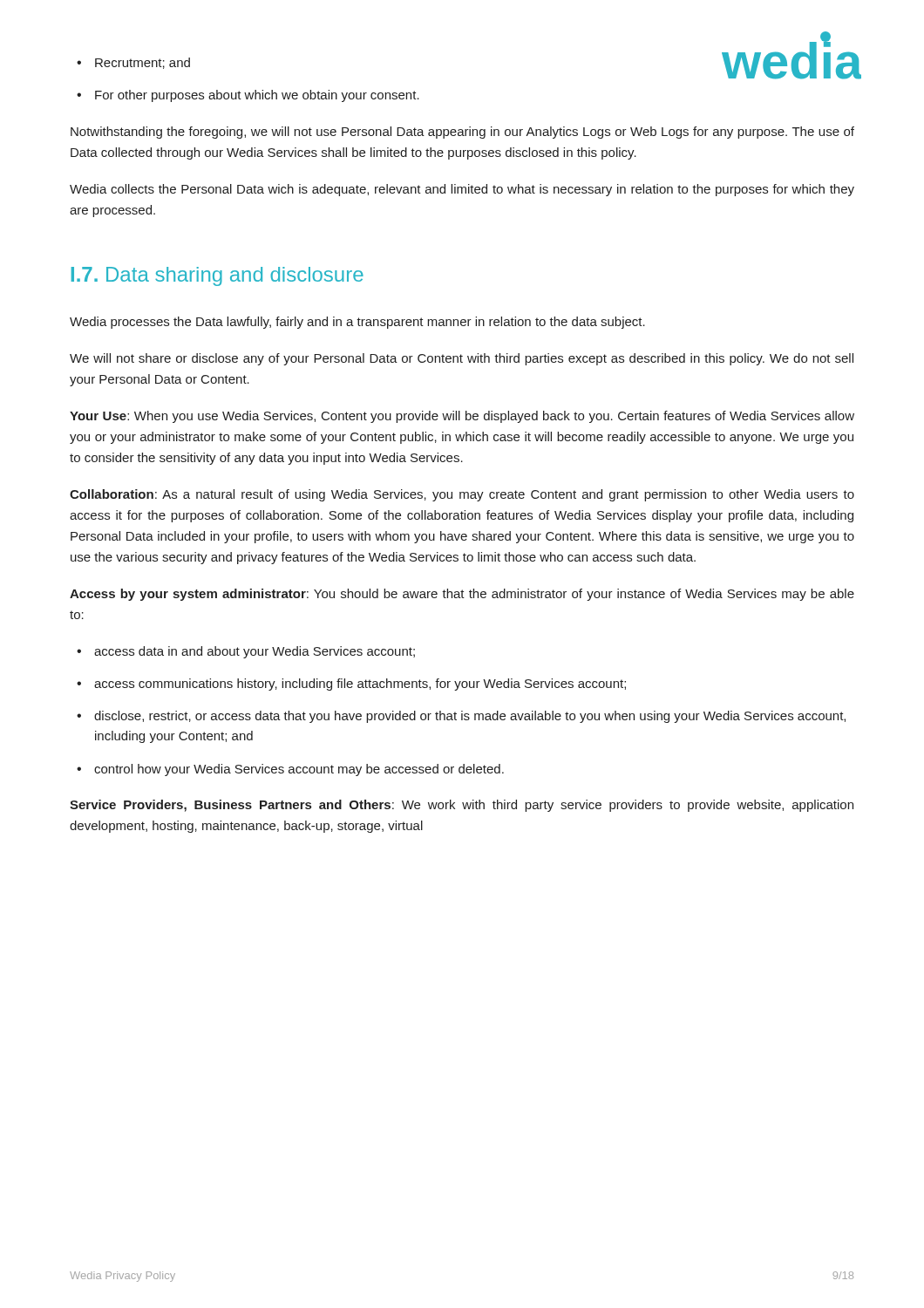The height and width of the screenshot is (1308, 924).
Task: Find the block on this page that starts "Wedia collects the Personal Data"
Action: 462,199
